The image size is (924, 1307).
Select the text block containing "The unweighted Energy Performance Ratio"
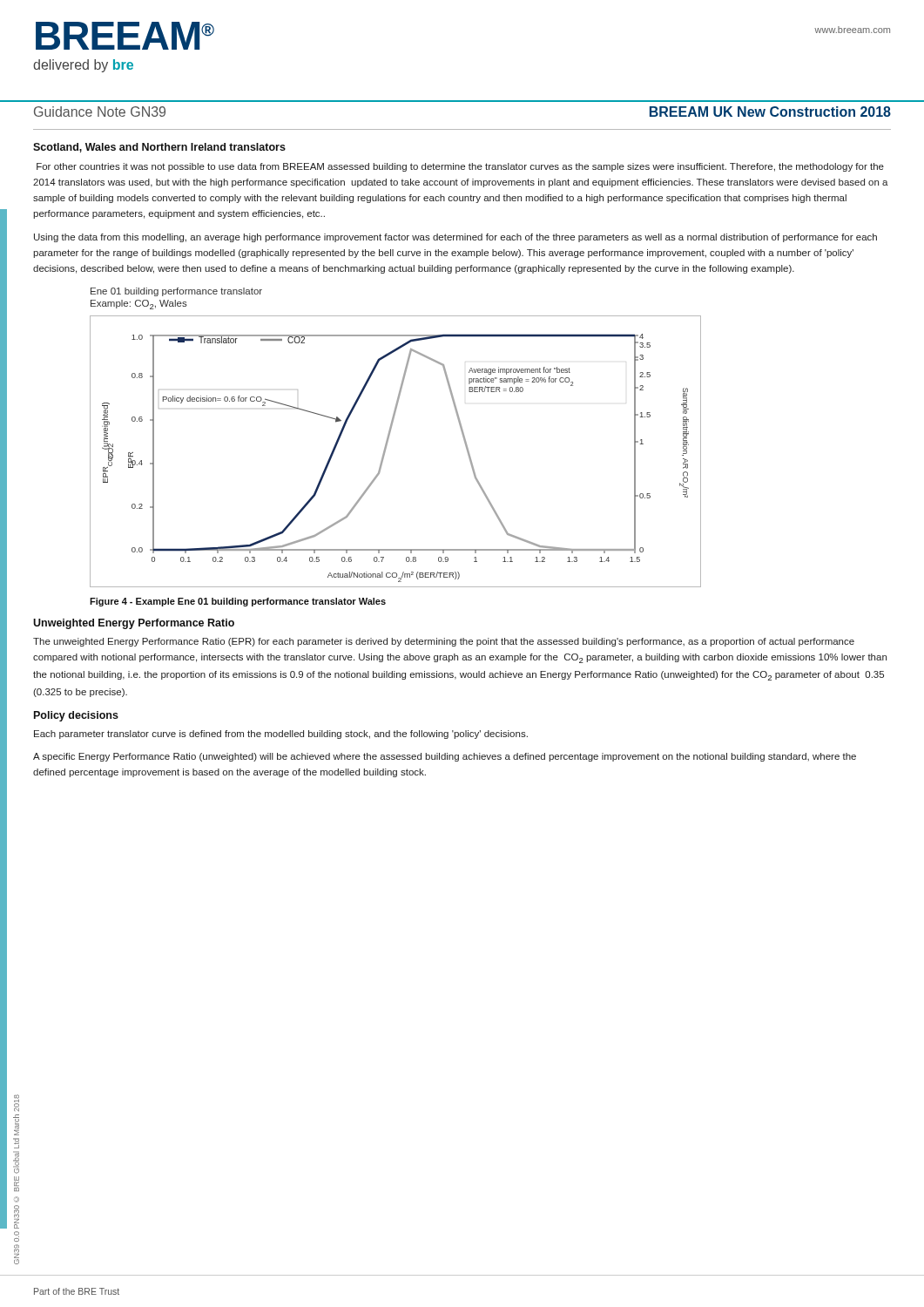460,667
